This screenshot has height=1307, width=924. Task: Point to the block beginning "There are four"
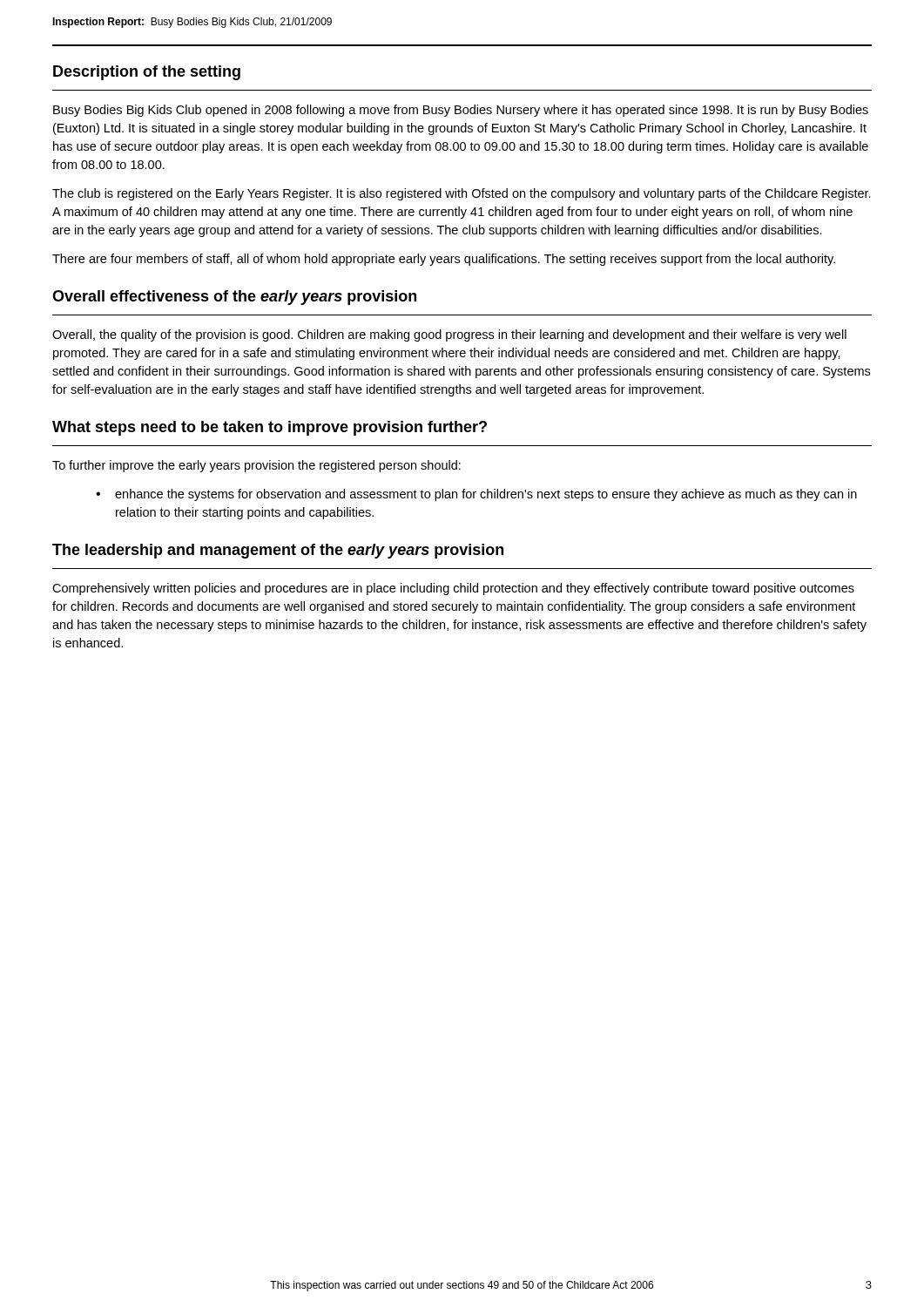tap(444, 259)
